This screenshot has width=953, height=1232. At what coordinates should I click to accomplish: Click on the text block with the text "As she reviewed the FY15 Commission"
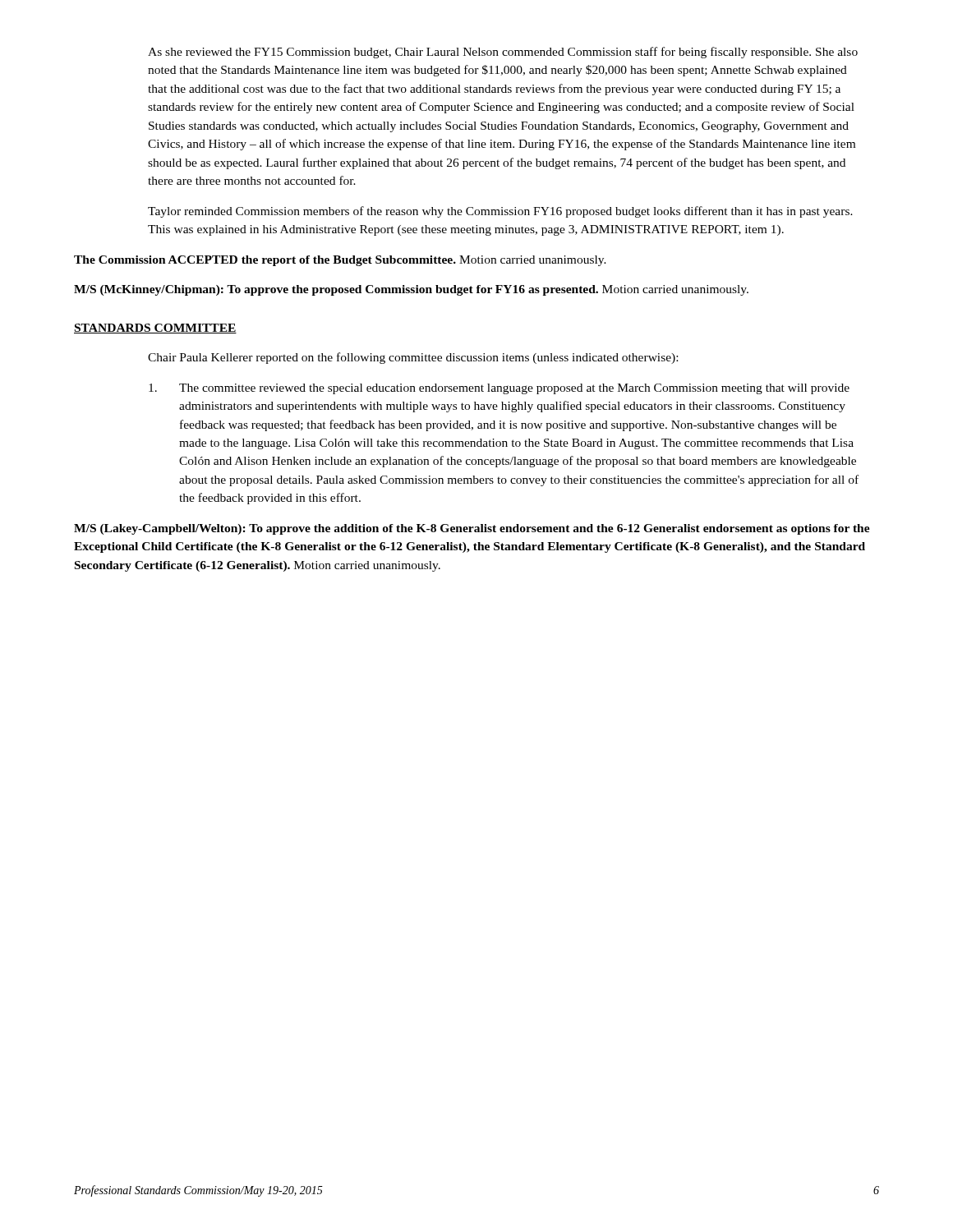coord(503,116)
